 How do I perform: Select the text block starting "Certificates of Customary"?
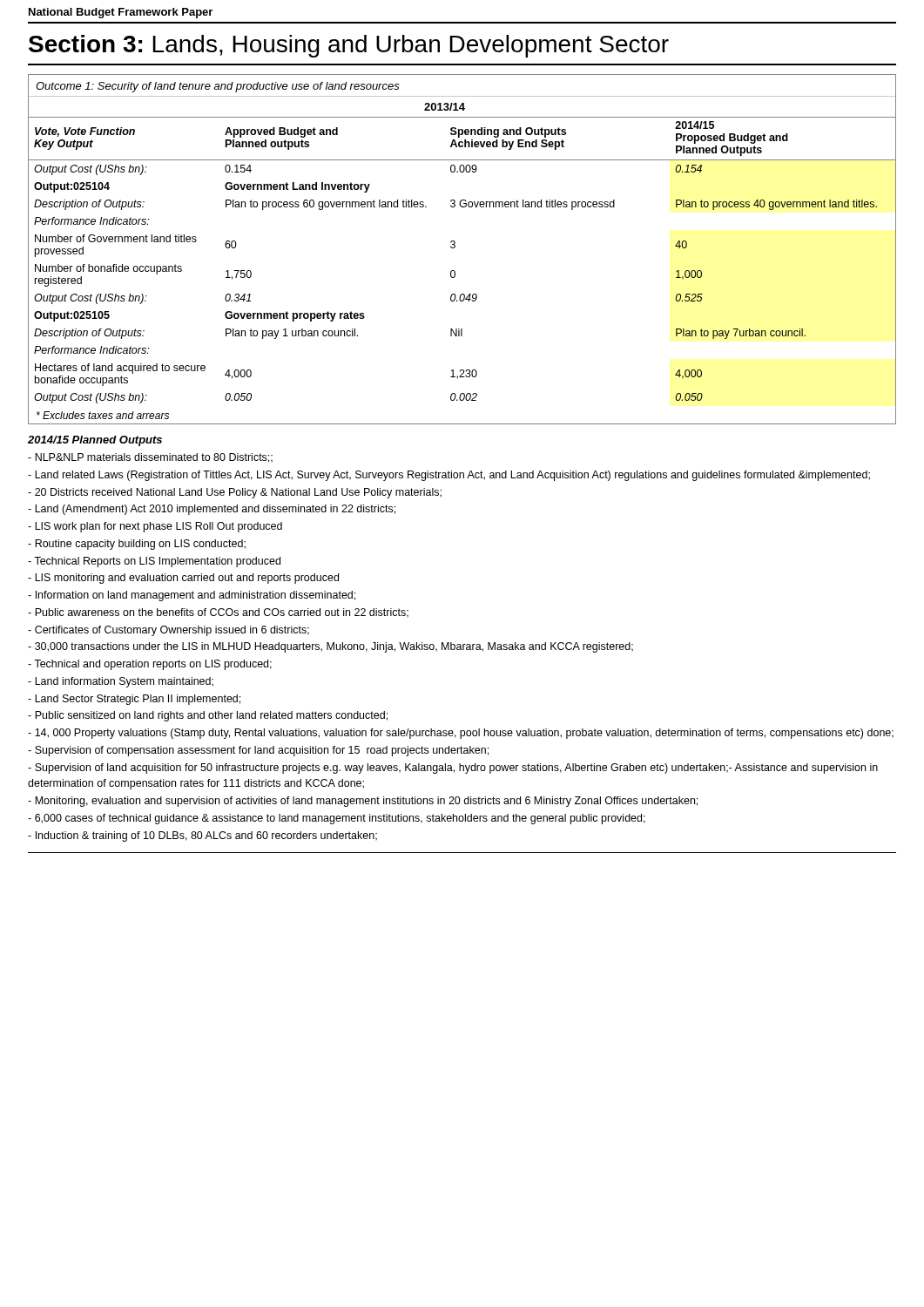click(169, 630)
